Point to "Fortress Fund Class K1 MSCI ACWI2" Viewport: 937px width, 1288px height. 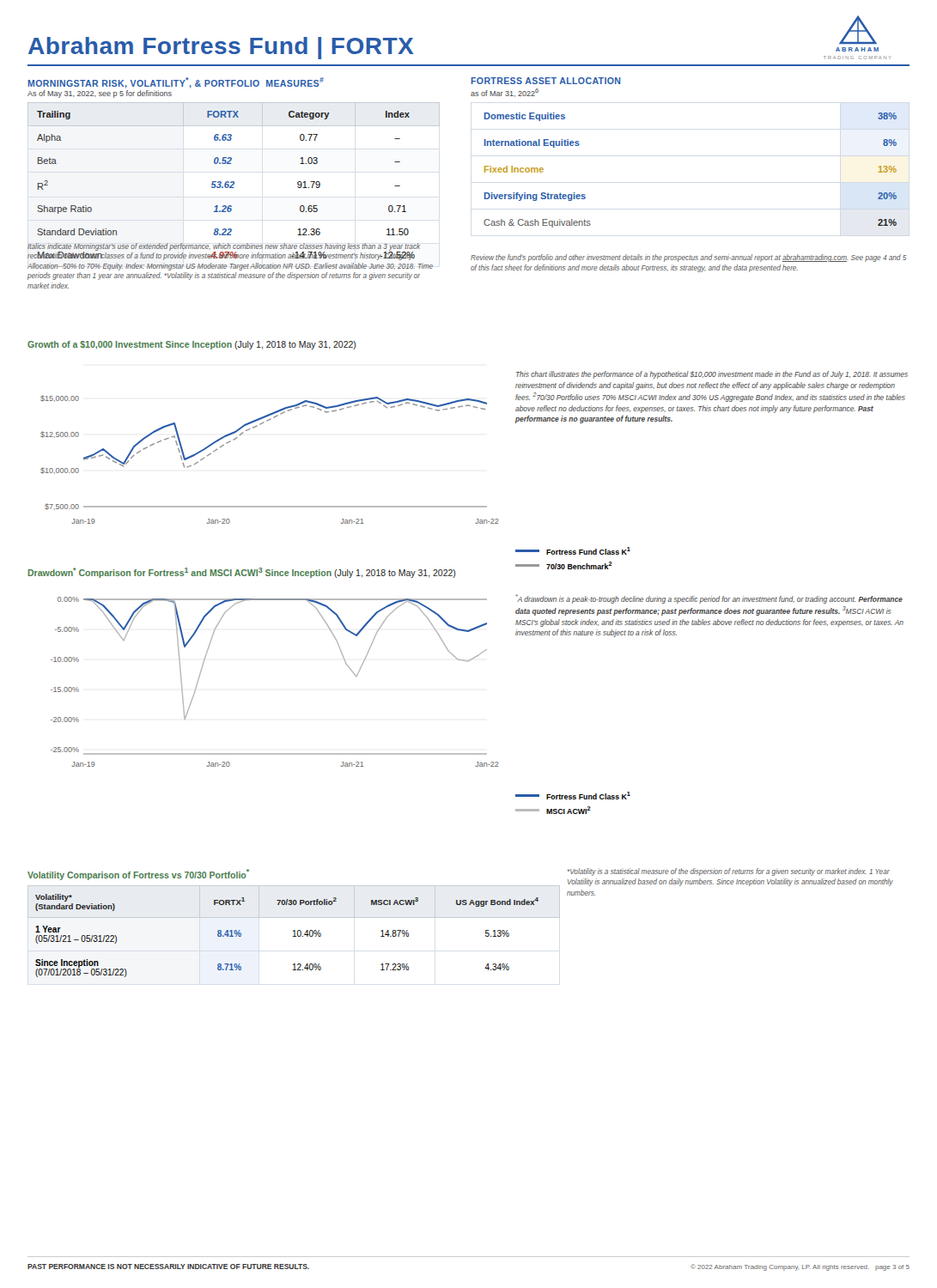point(573,803)
